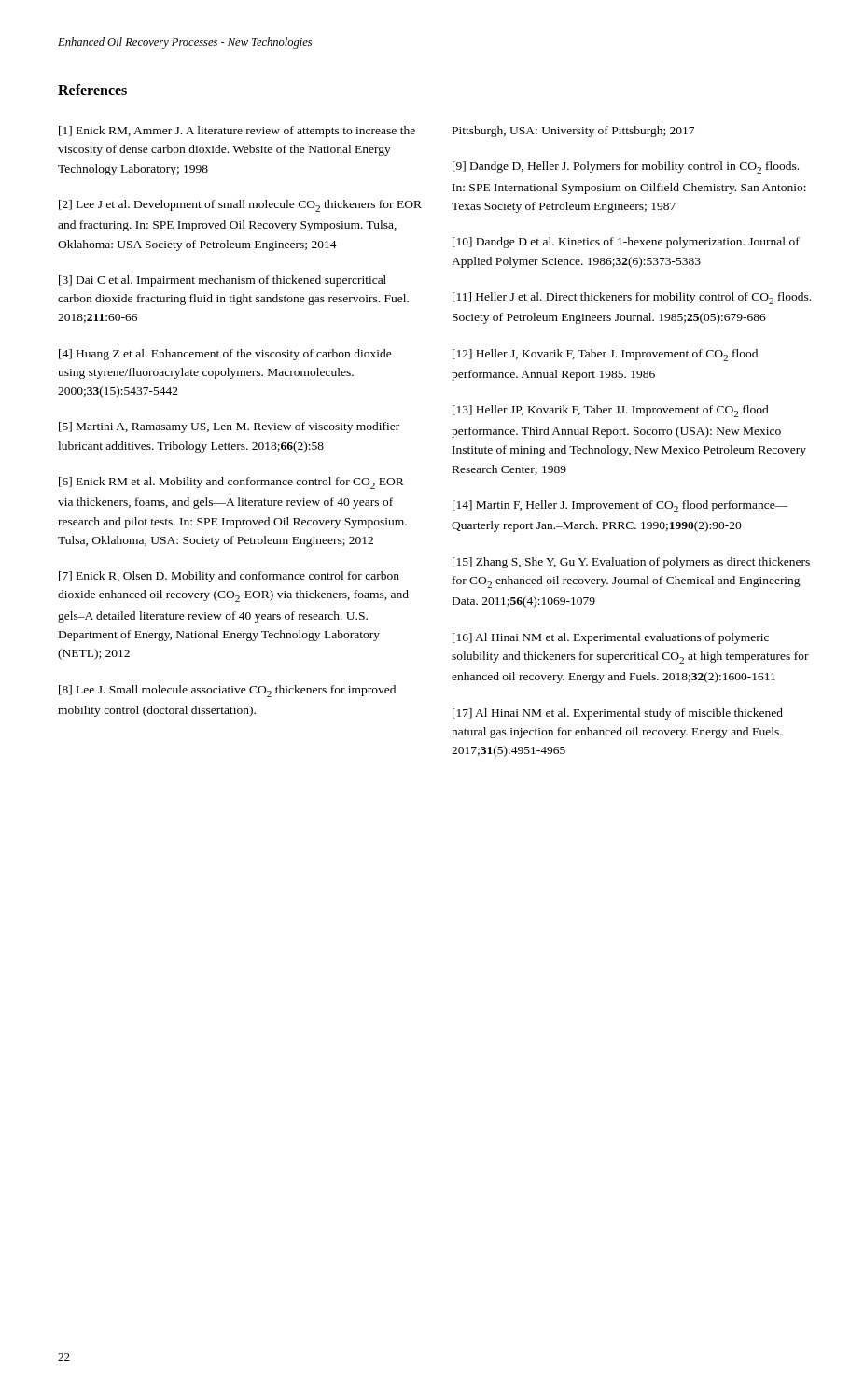The image size is (850, 1400).
Task: Point to the passage starting "[4] Huang Z et al. Enhancement"
Action: [x=225, y=372]
